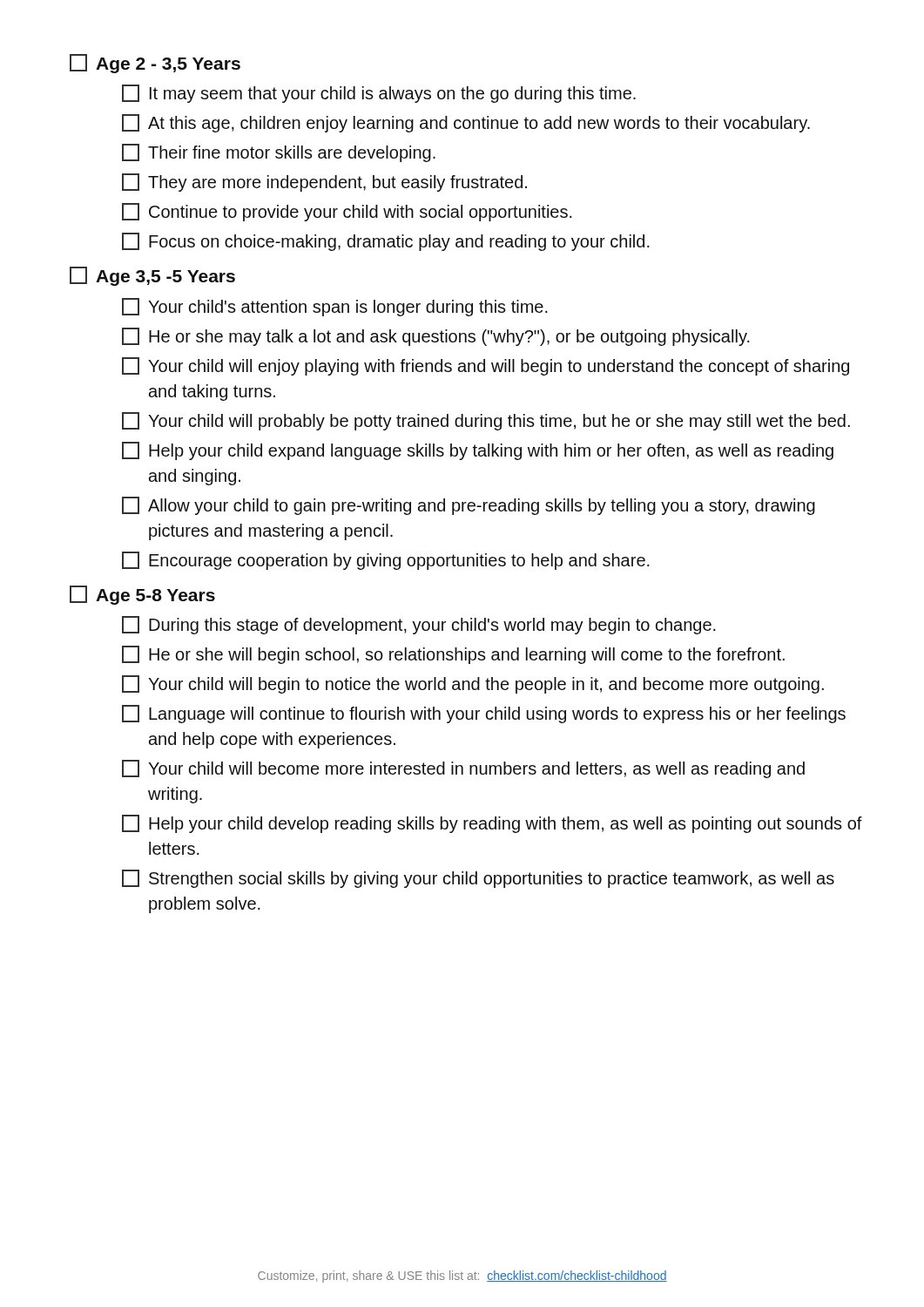The height and width of the screenshot is (1307, 924).
Task: Find the element starting "Your child will begin to"
Action: tap(474, 685)
